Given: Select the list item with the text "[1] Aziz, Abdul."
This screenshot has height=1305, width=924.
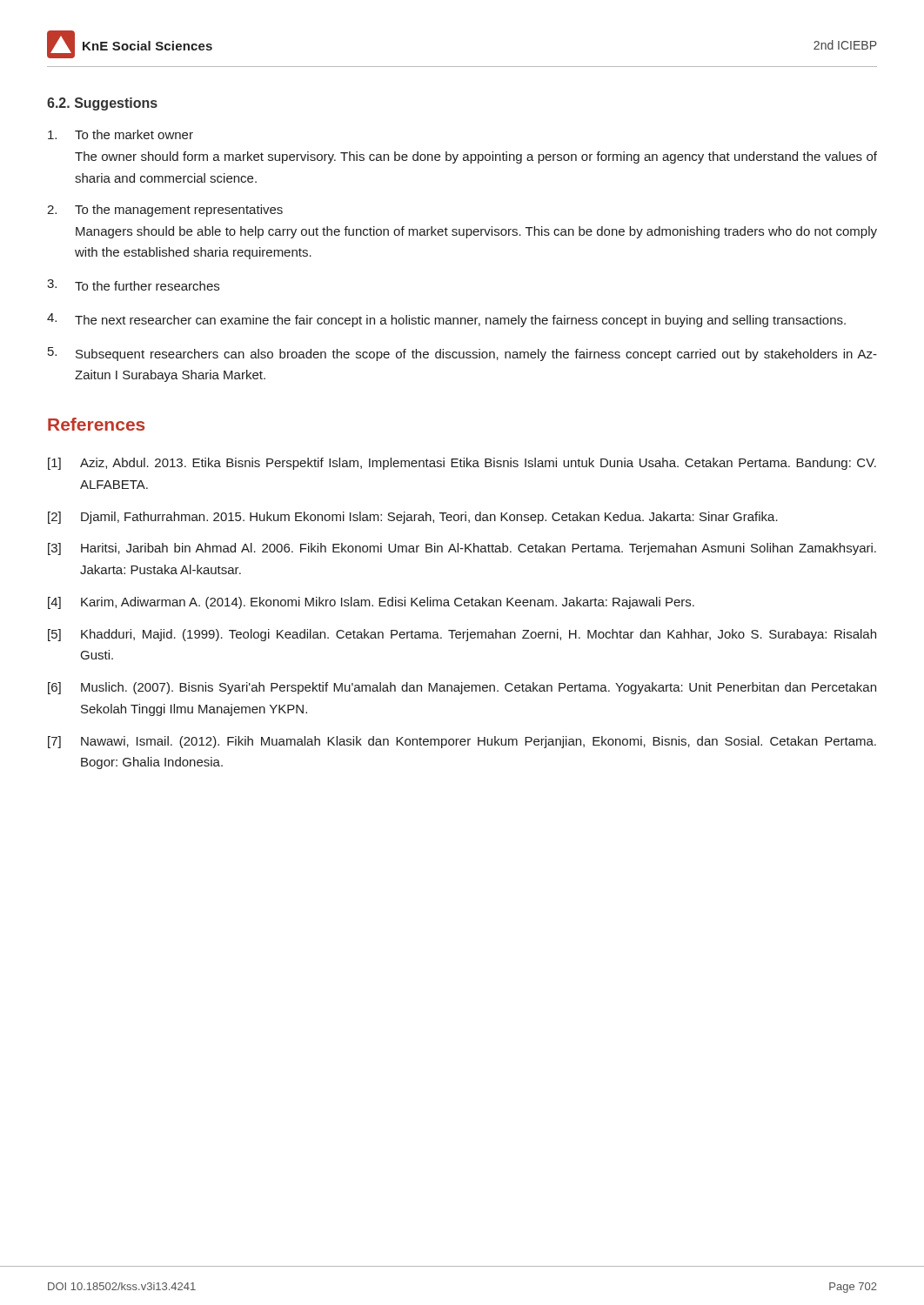Looking at the screenshot, I should pos(462,474).
